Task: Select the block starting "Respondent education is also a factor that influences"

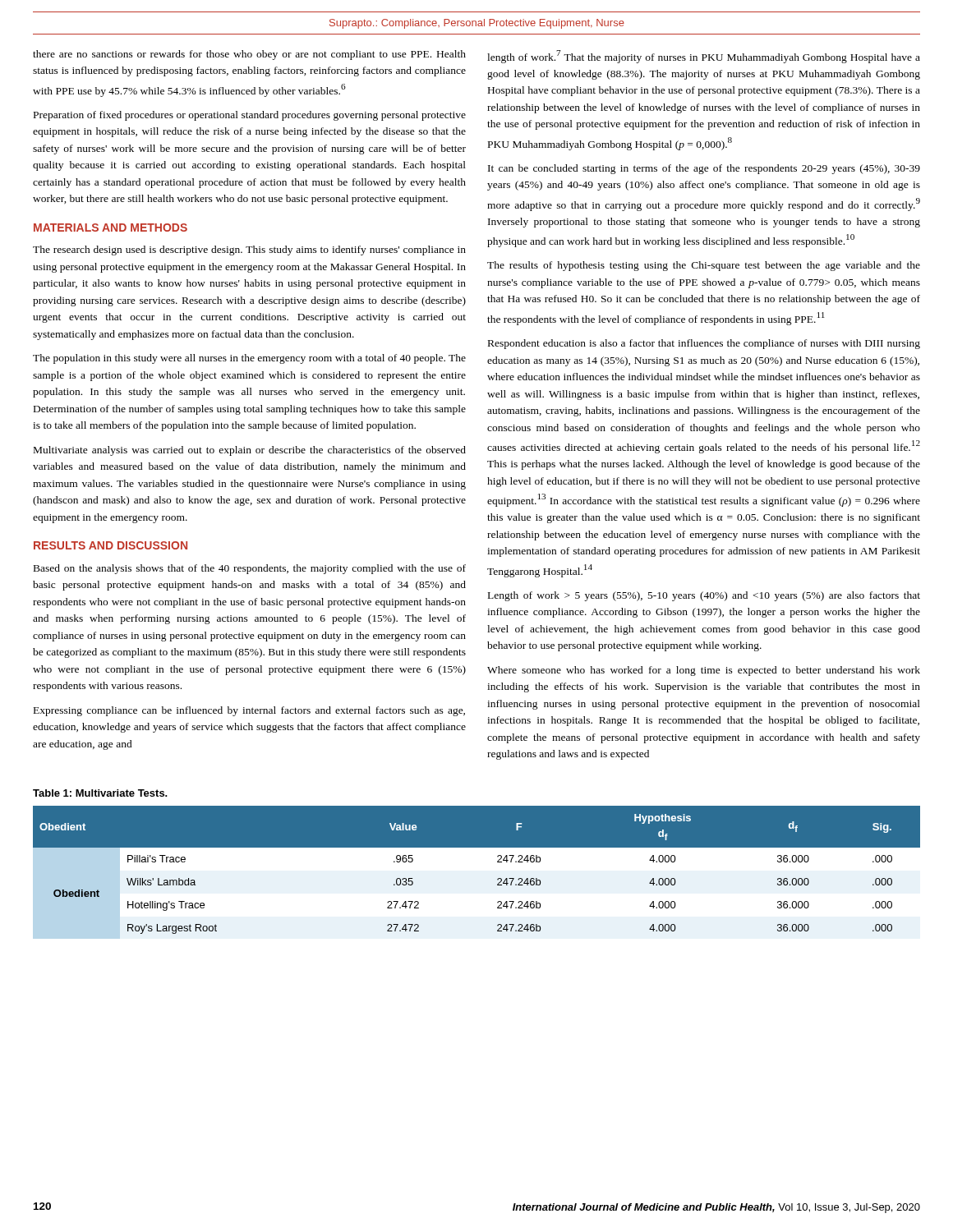Action: [x=704, y=457]
